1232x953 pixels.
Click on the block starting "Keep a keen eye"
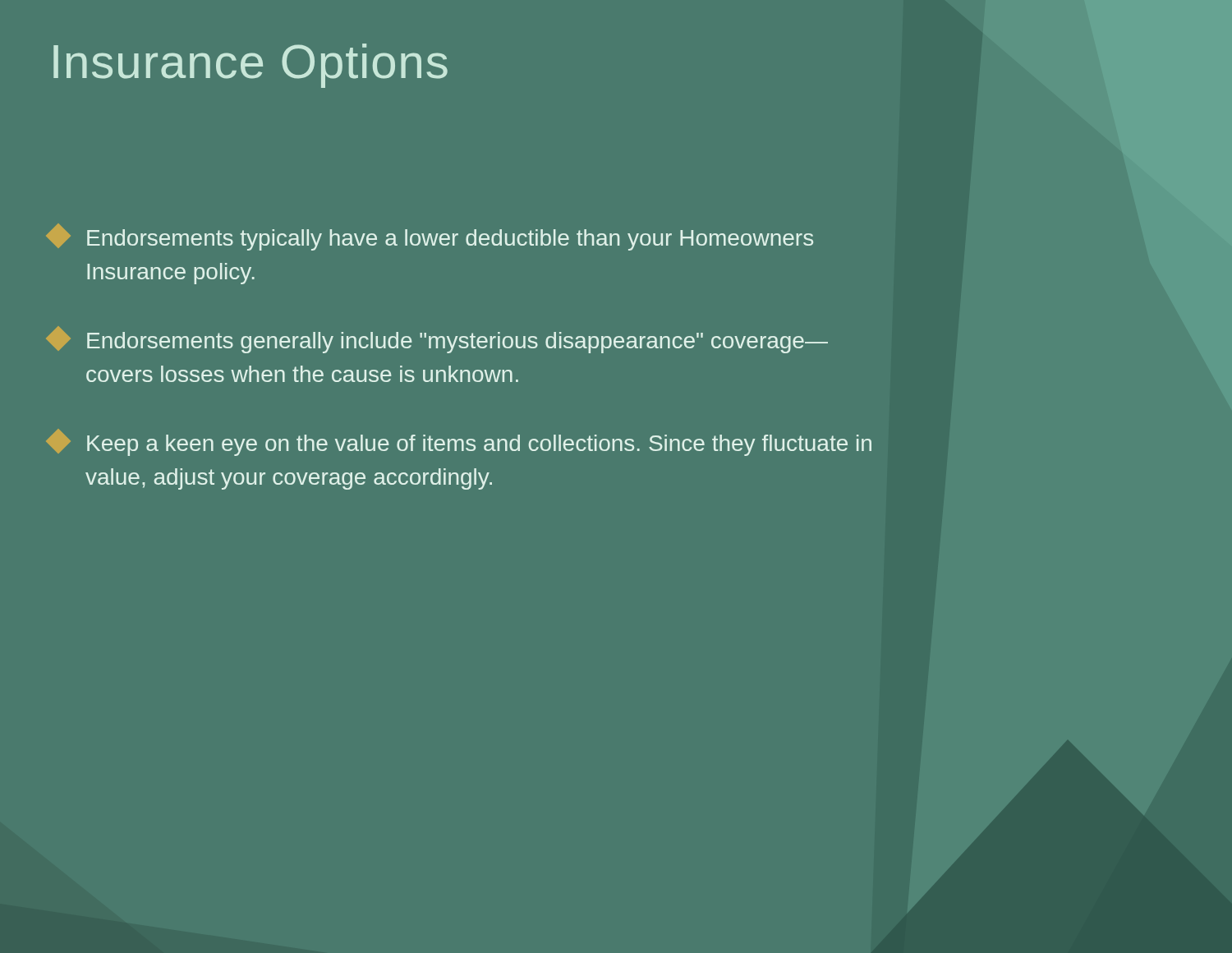tap(468, 461)
